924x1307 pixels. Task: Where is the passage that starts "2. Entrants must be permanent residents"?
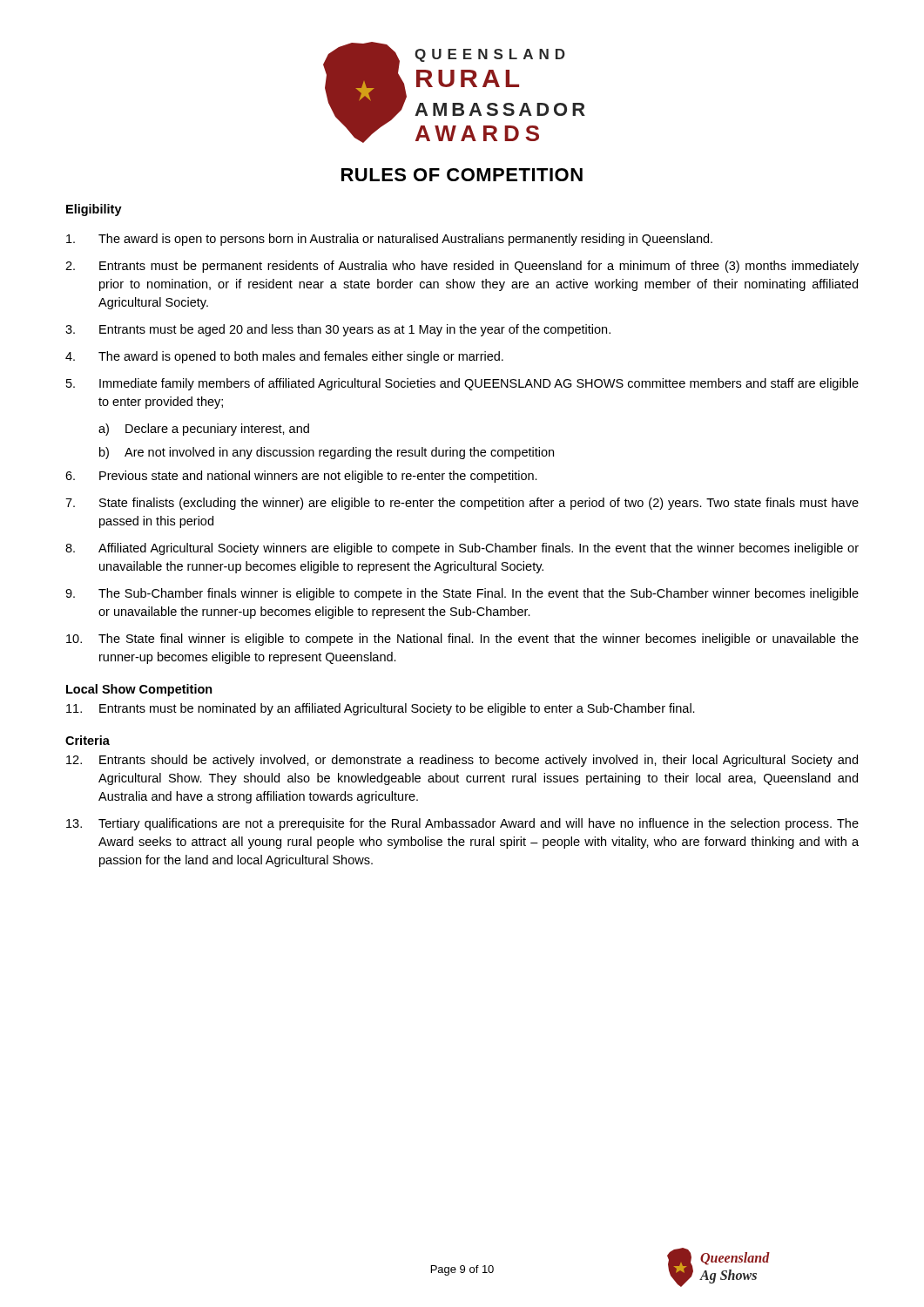(x=462, y=285)
